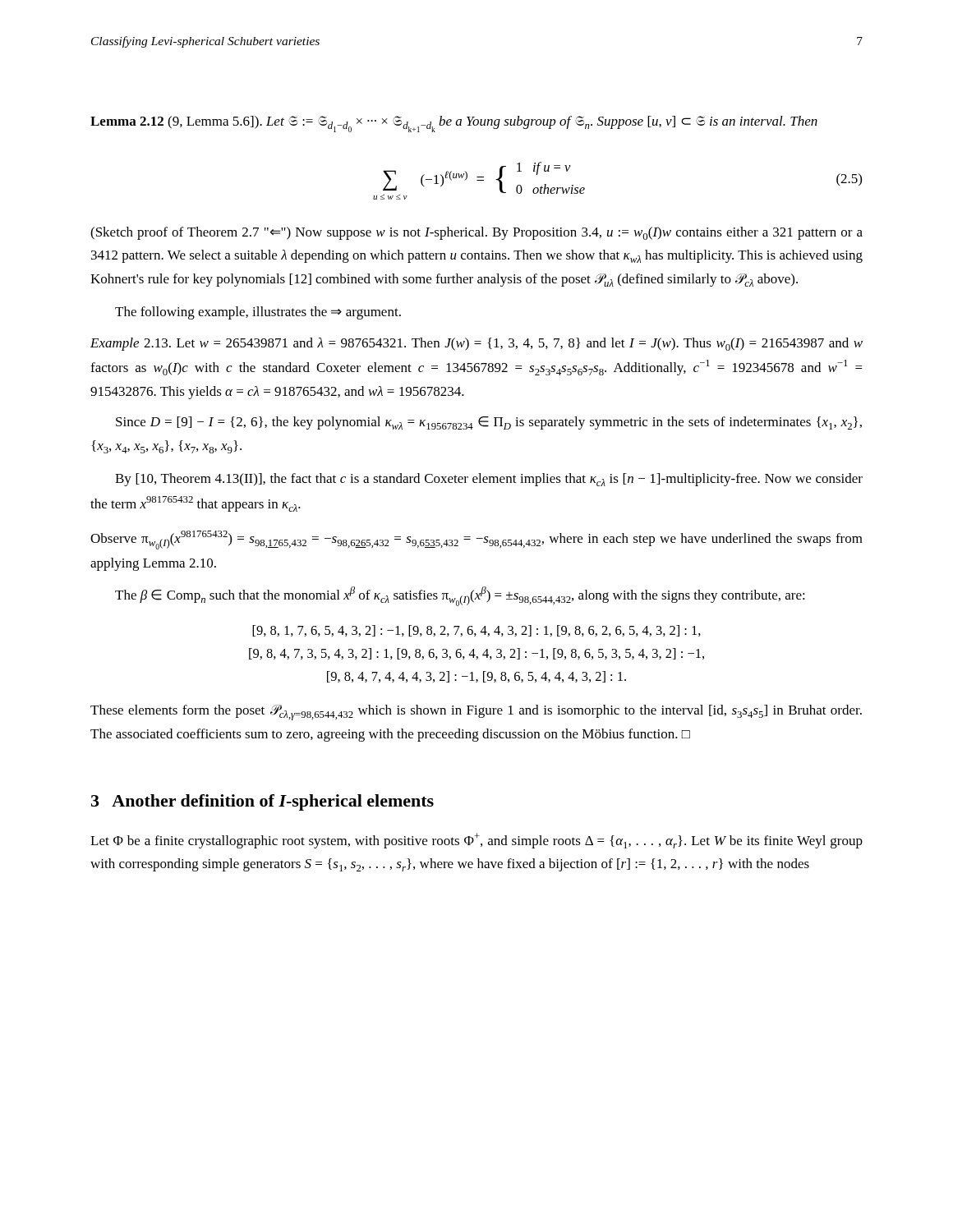The image size is (953, 1232).
Task: Locate the block of text that opens with "Lemma 2.12 (9, Lemma"
Action: pyautogui.click(x=454, y=124)
